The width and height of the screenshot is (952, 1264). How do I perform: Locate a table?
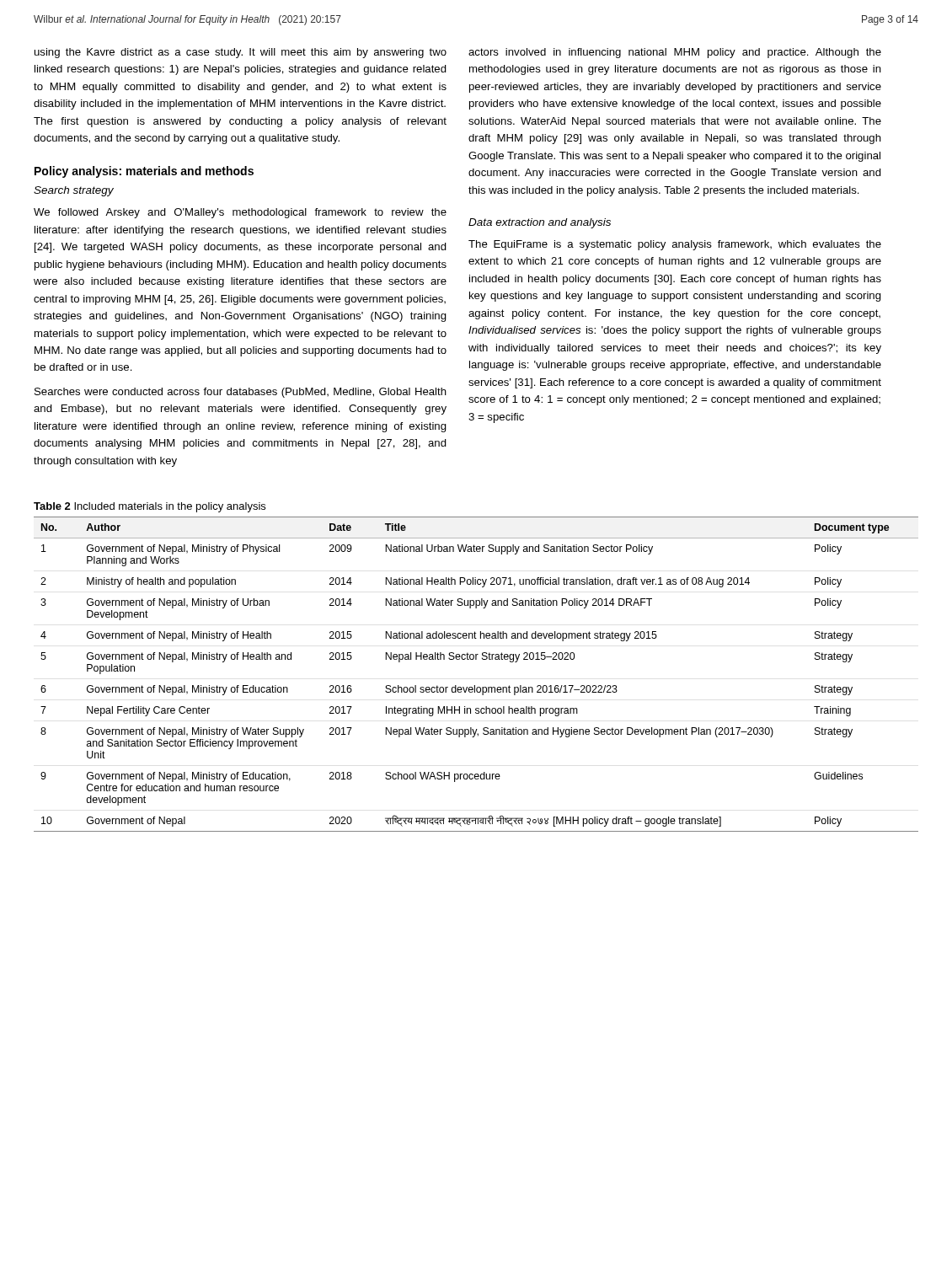click(x=476, y=674)
